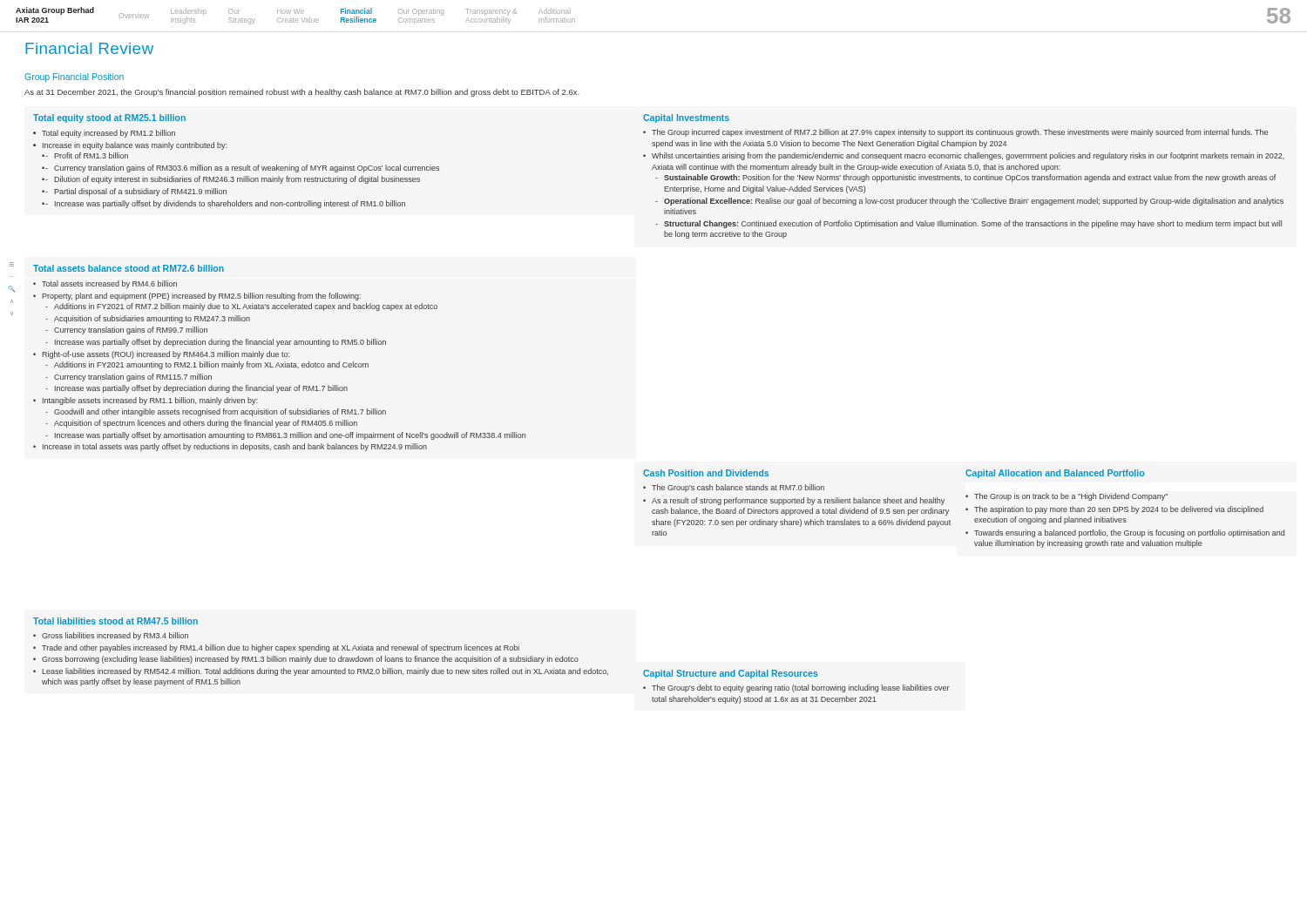Screen dimensions: 924x1307
Task: Find the list item that reads "•Increase in equity balance was mainly contributed by:"
Action: 330,174
